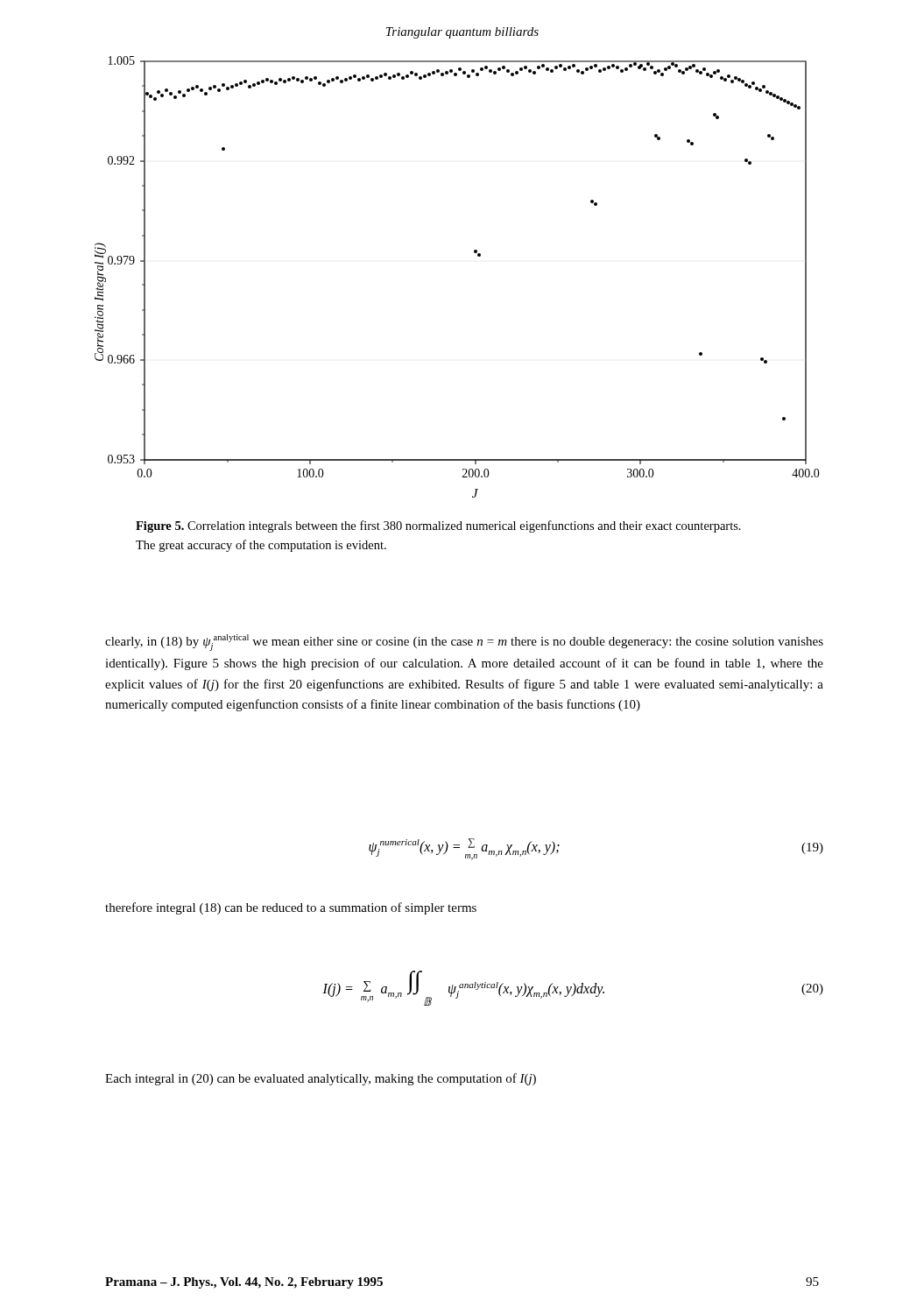Click on the caption that reads "Figure 5. Correlation integrals between"
Viewport: 924px width, 1314px height.
(x=439, y=535)
